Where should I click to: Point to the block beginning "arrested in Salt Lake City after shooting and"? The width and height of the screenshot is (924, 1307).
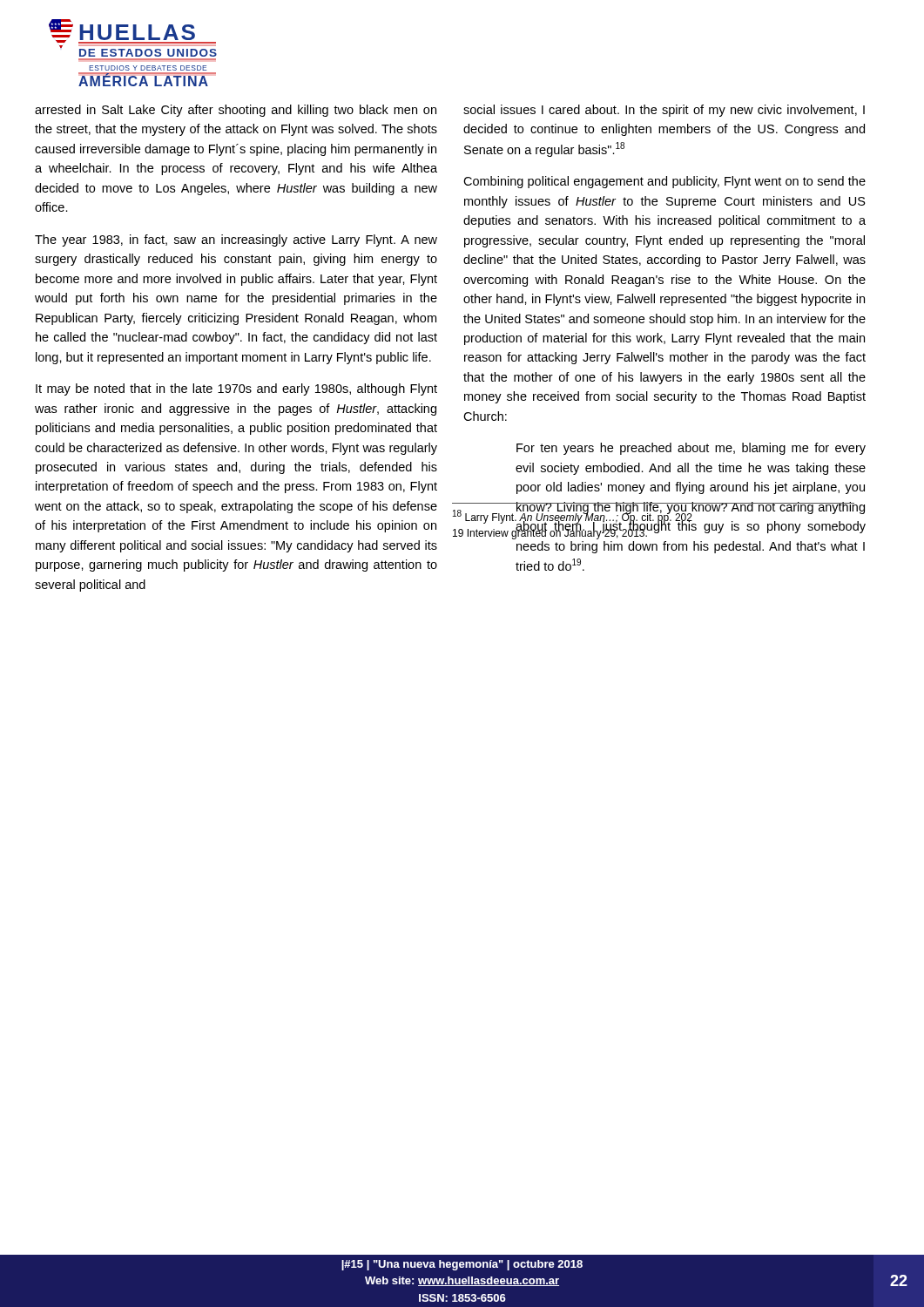point(236,159)
